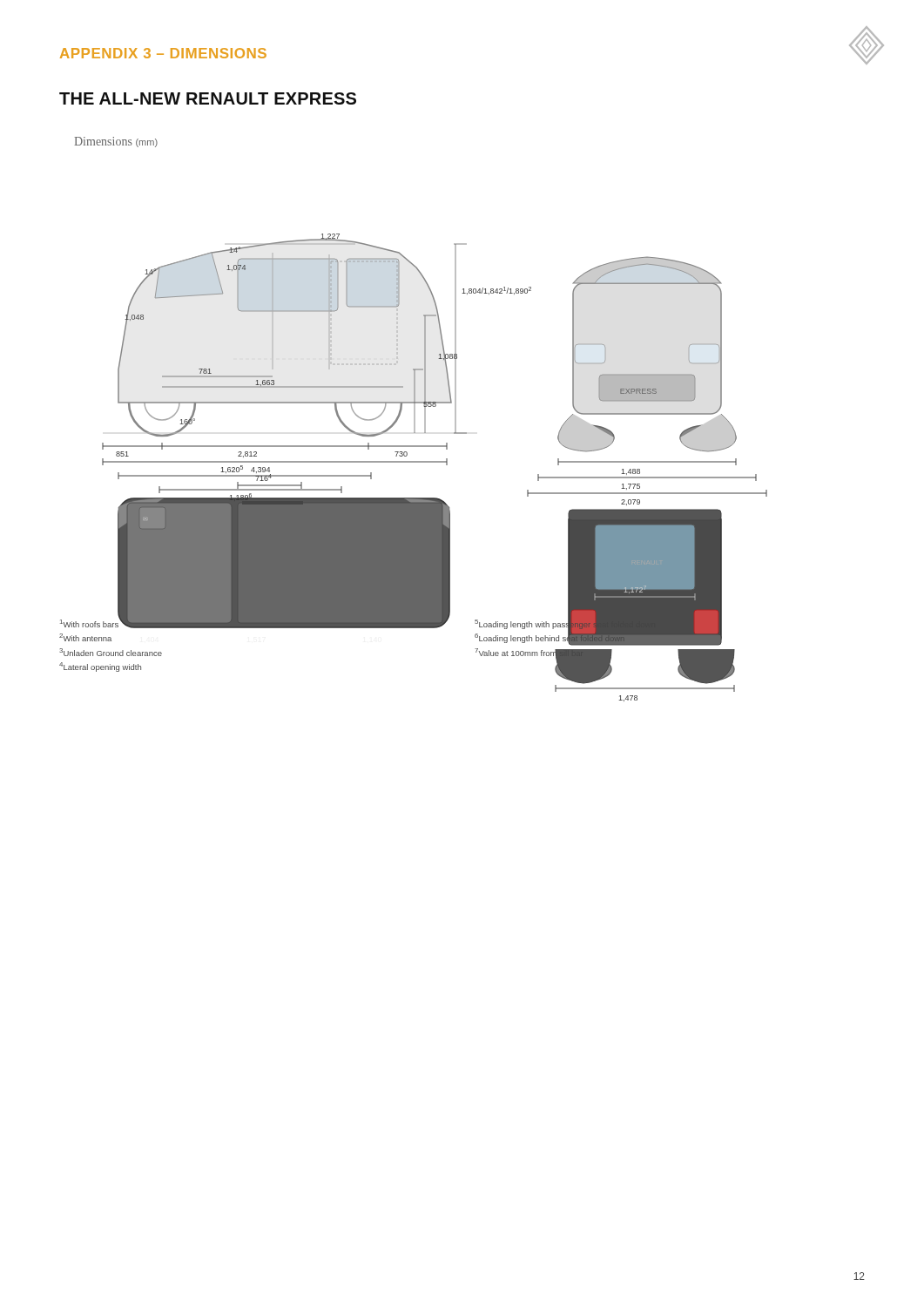The width and height of the screenshot is (924, 1307).
Task: Click the section header that begins "APPENDIX 3 –"
Action: pos(163,54)
